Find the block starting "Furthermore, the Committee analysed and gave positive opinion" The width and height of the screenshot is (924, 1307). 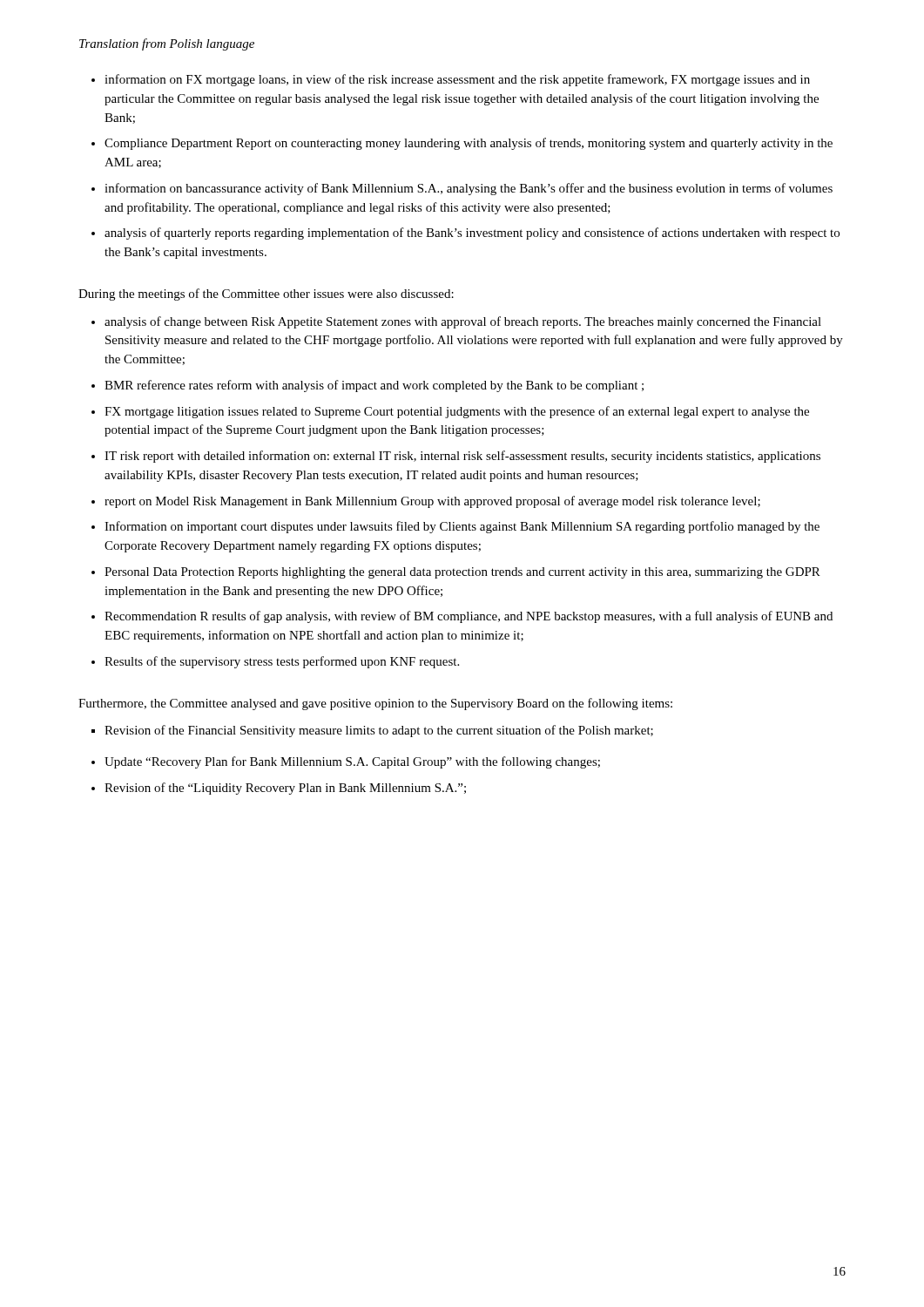pyautogui.click(x=376, y=703)
